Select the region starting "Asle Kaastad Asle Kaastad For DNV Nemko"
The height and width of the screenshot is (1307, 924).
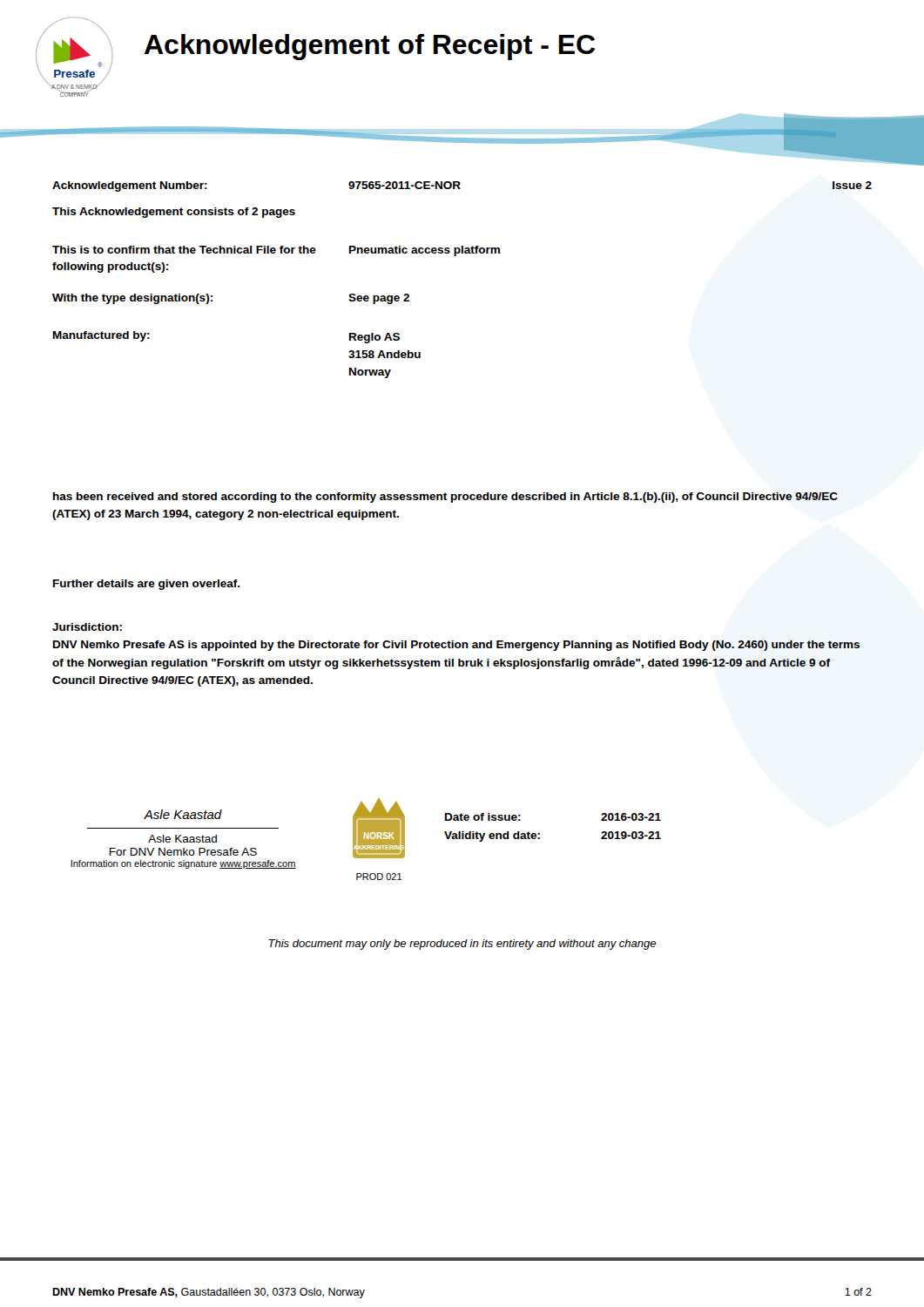(x=183, y=835)
